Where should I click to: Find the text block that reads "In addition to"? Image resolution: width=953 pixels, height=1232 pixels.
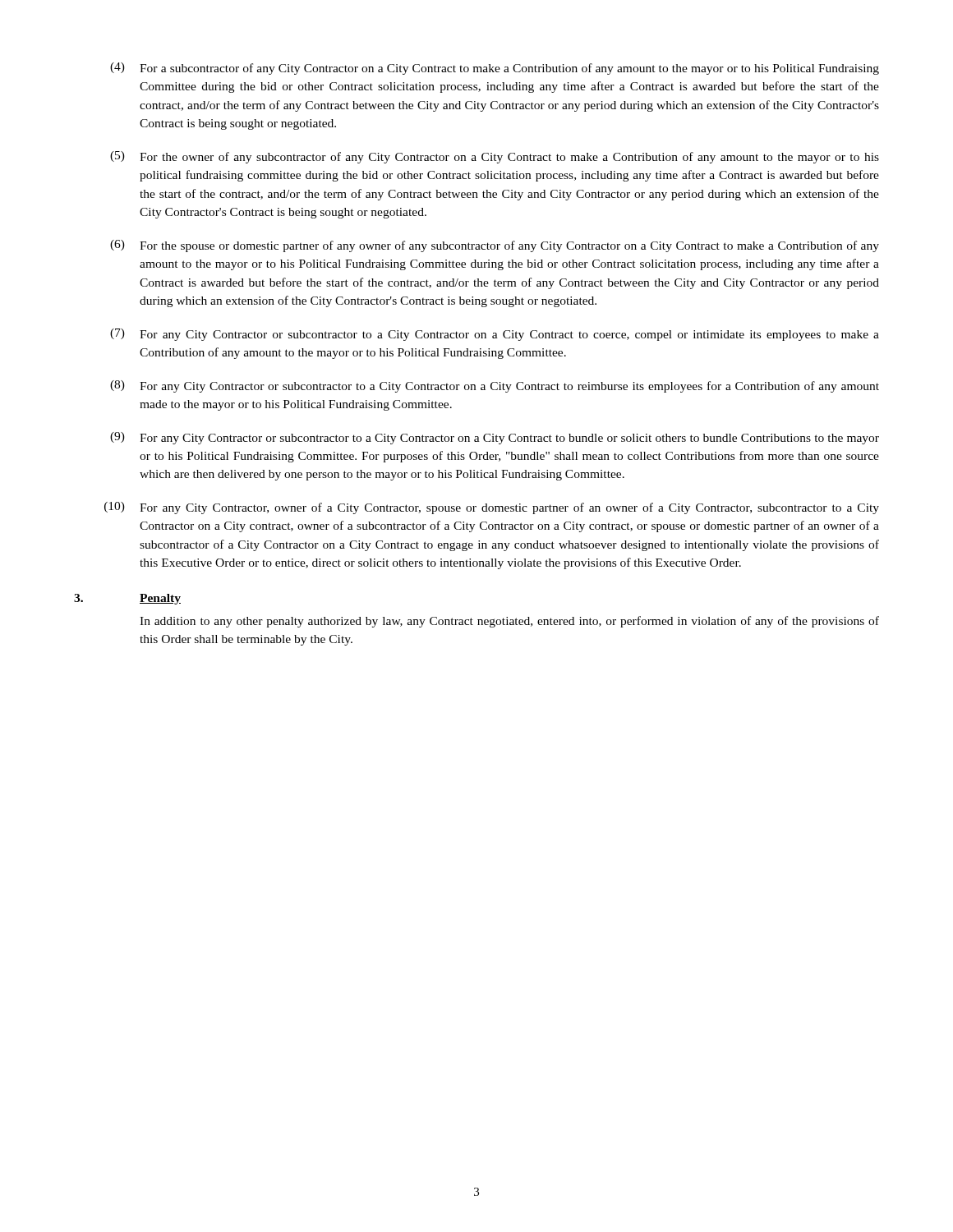pyautogui.click(x=509, y=630)
